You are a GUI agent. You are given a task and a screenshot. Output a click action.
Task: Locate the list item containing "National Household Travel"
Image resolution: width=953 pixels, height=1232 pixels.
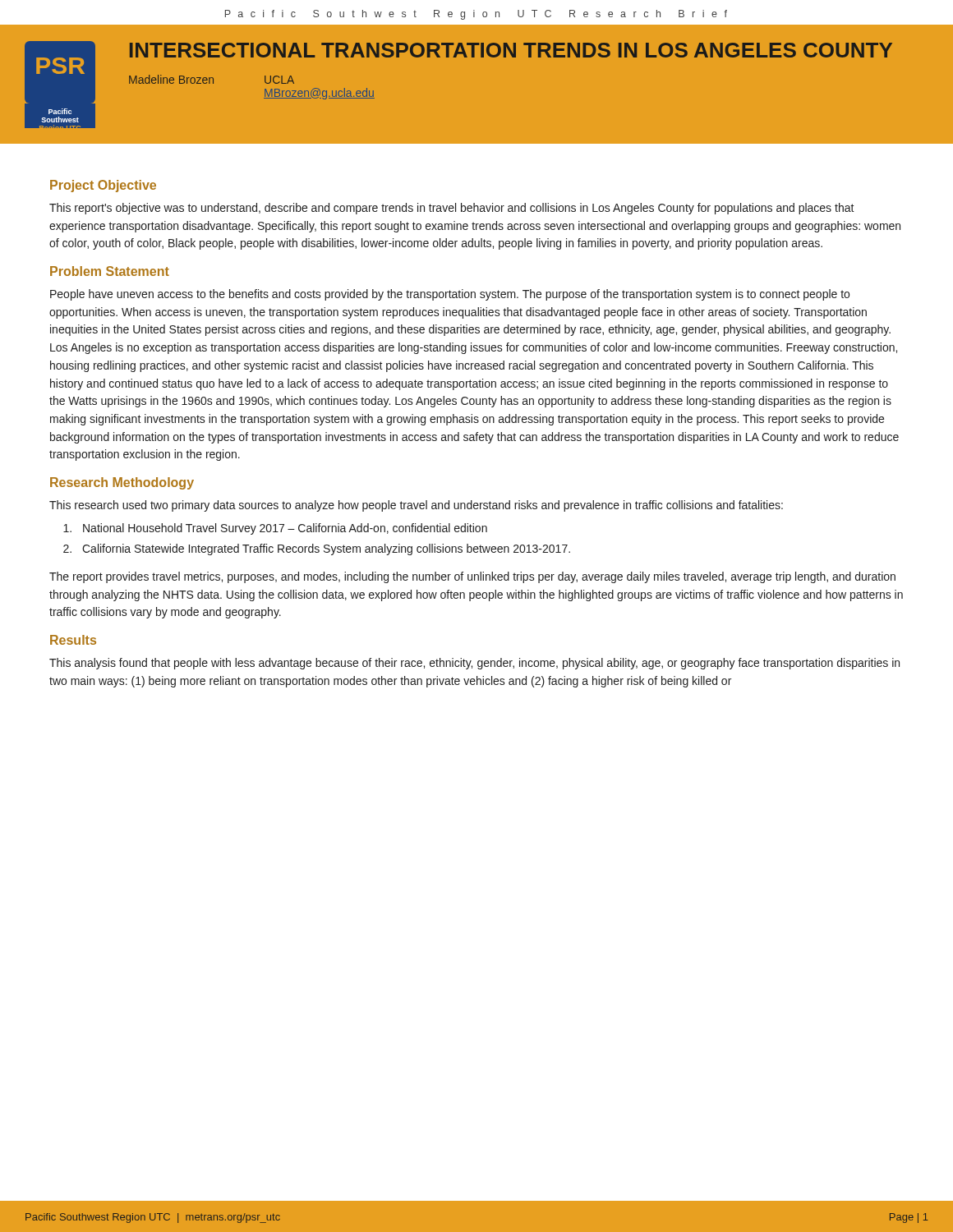pyautogui.click(x=285, y=528)
